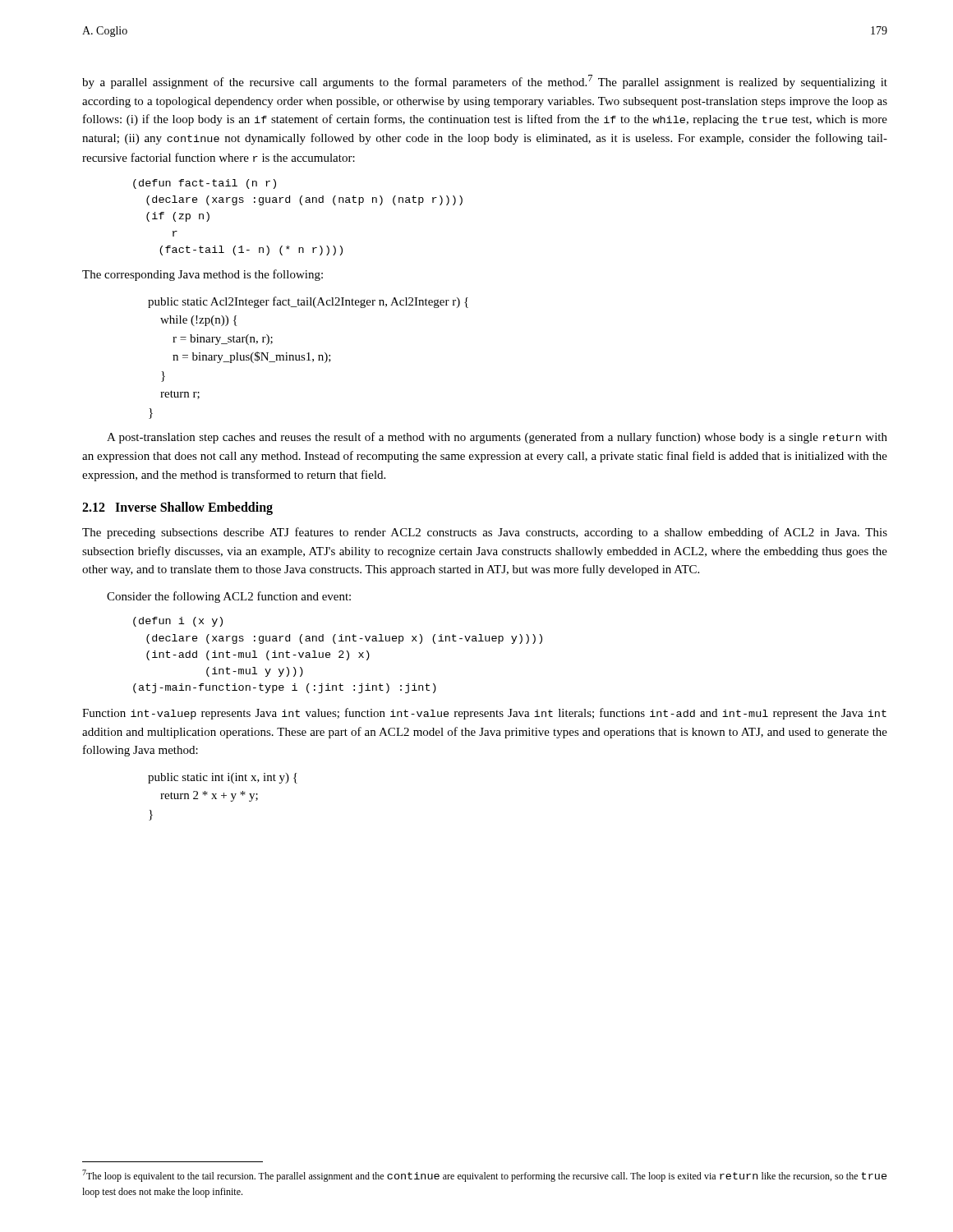Locate the element starting "A post-translation step caches and"
Screen dimensions: 1232x953
(x=485, y=456)
